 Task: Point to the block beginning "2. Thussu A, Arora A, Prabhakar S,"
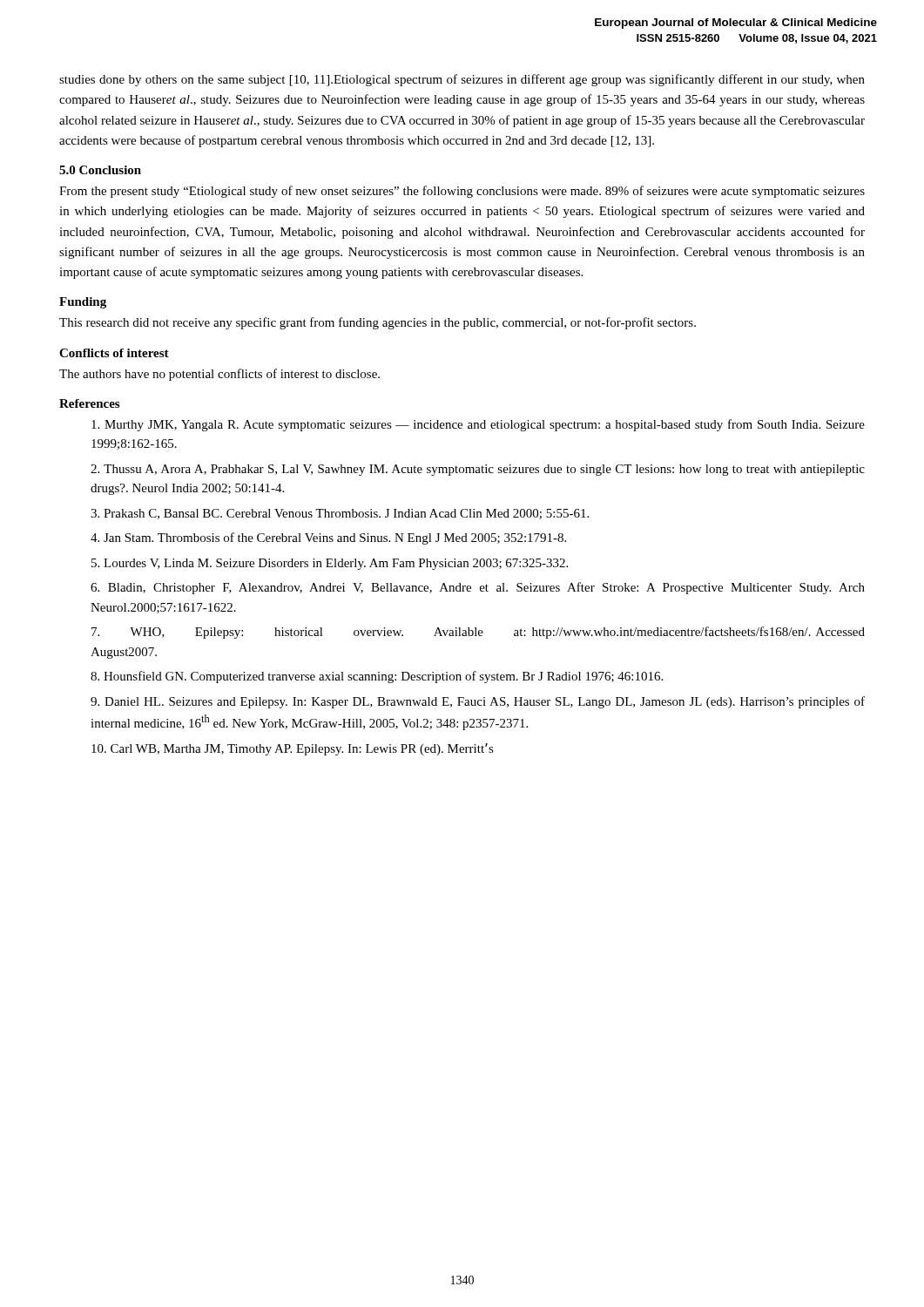(478, 478)
